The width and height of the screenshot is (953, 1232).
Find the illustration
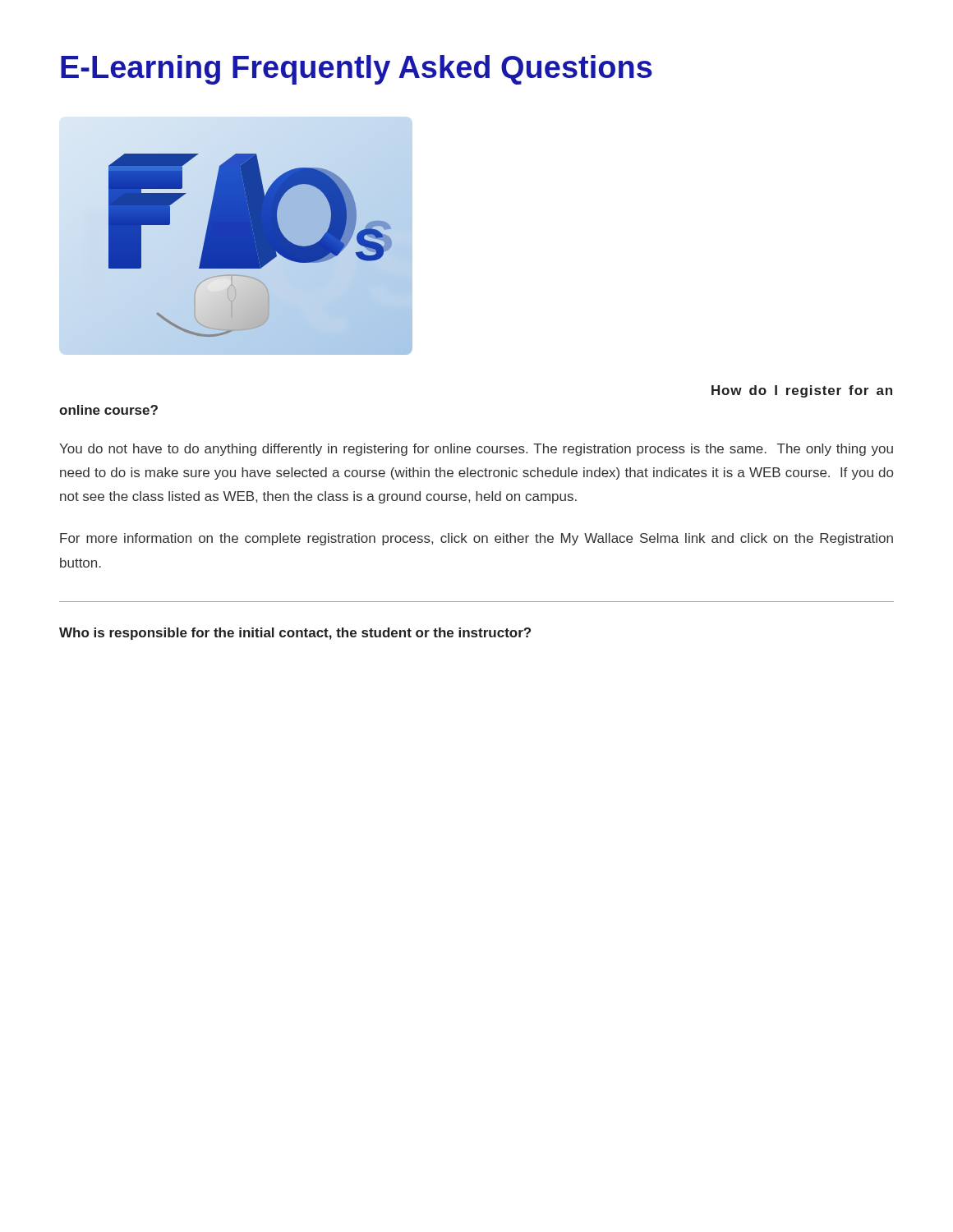[x=476, y=237]
